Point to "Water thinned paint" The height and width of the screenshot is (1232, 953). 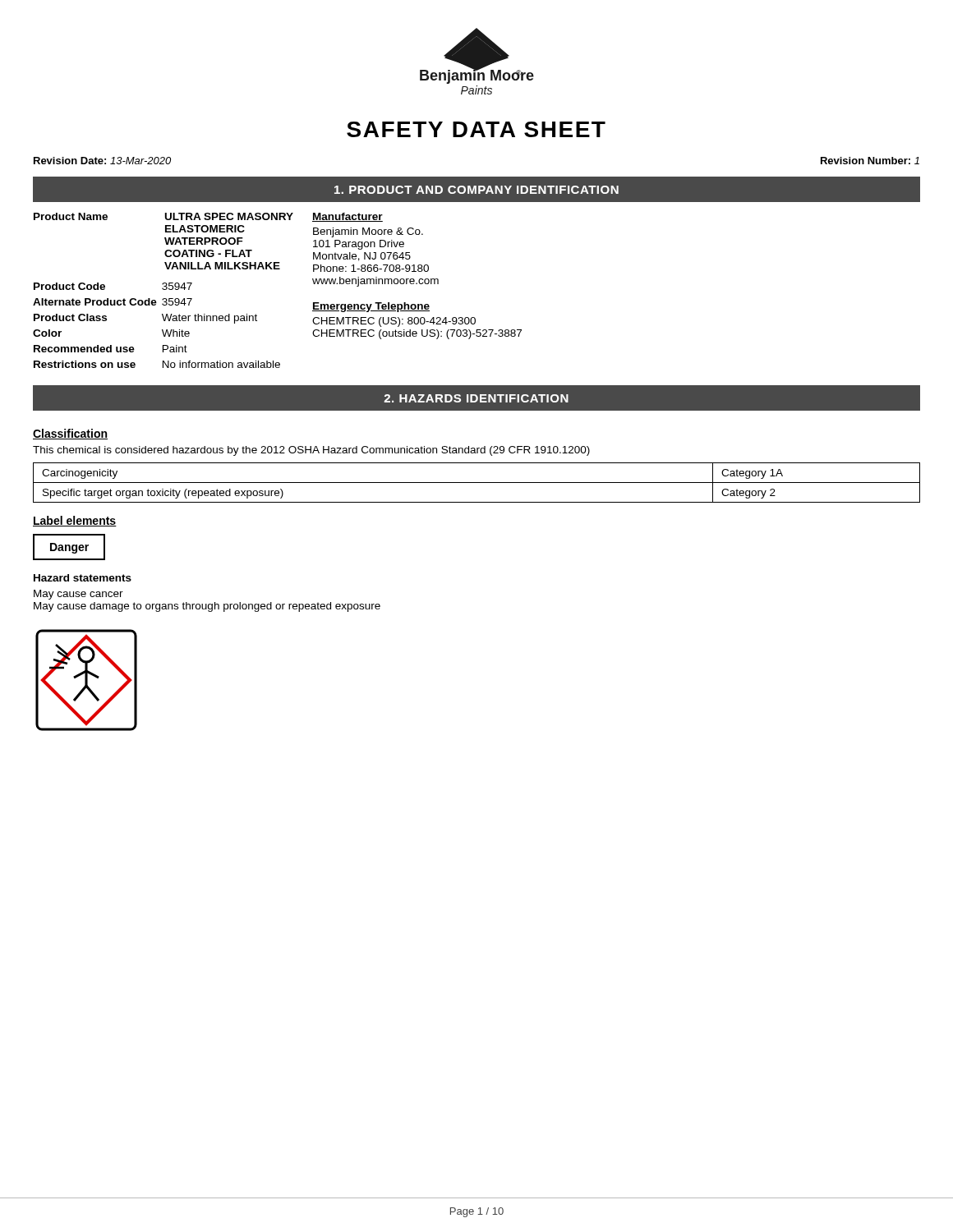(x=210, y=317)
